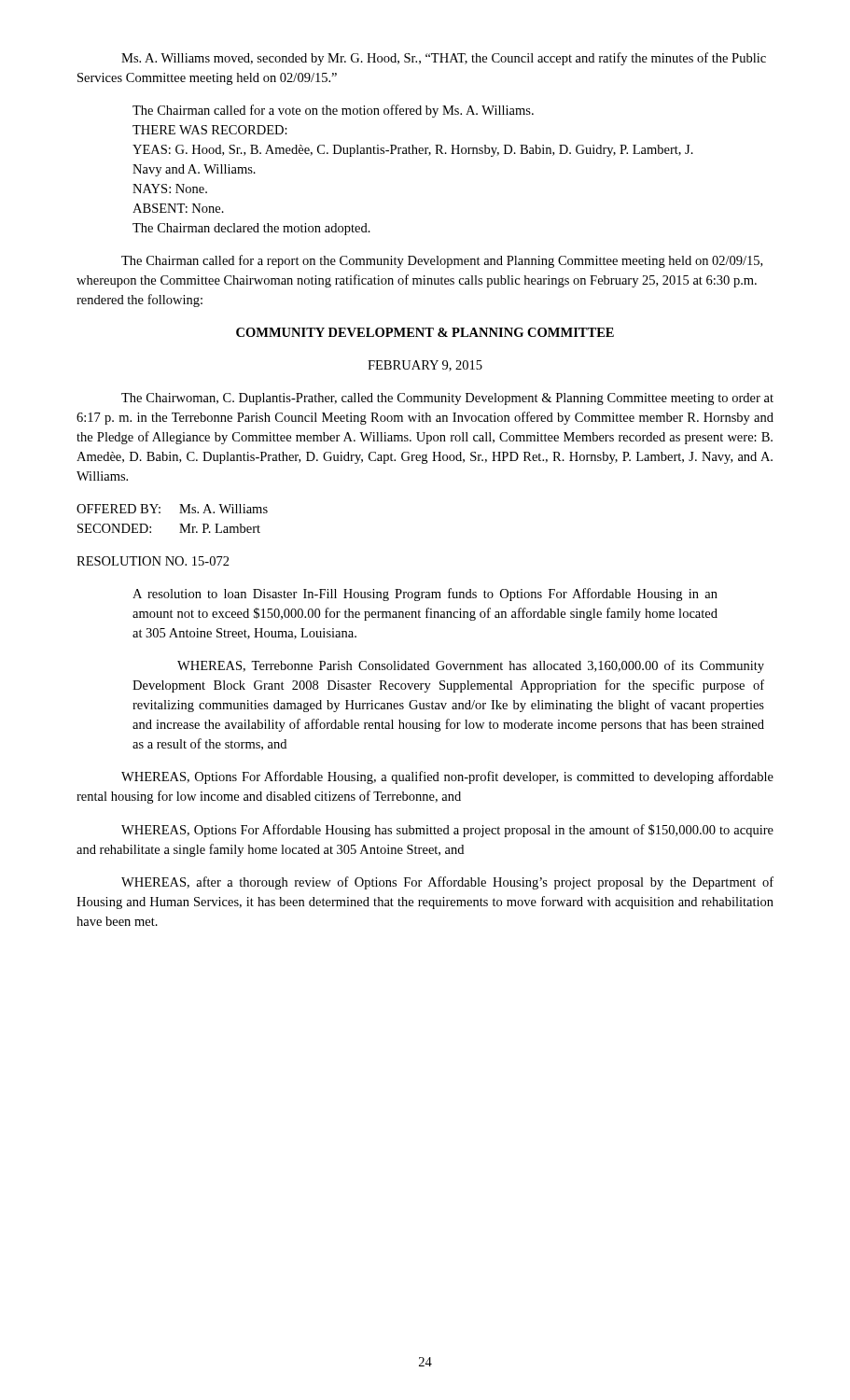This screenshot has height=1400, width=850.
Task: Select the text starting "COMMUNITY DEVELOPMENT & PLANNING COMMITTEE"
Action: 425,333
